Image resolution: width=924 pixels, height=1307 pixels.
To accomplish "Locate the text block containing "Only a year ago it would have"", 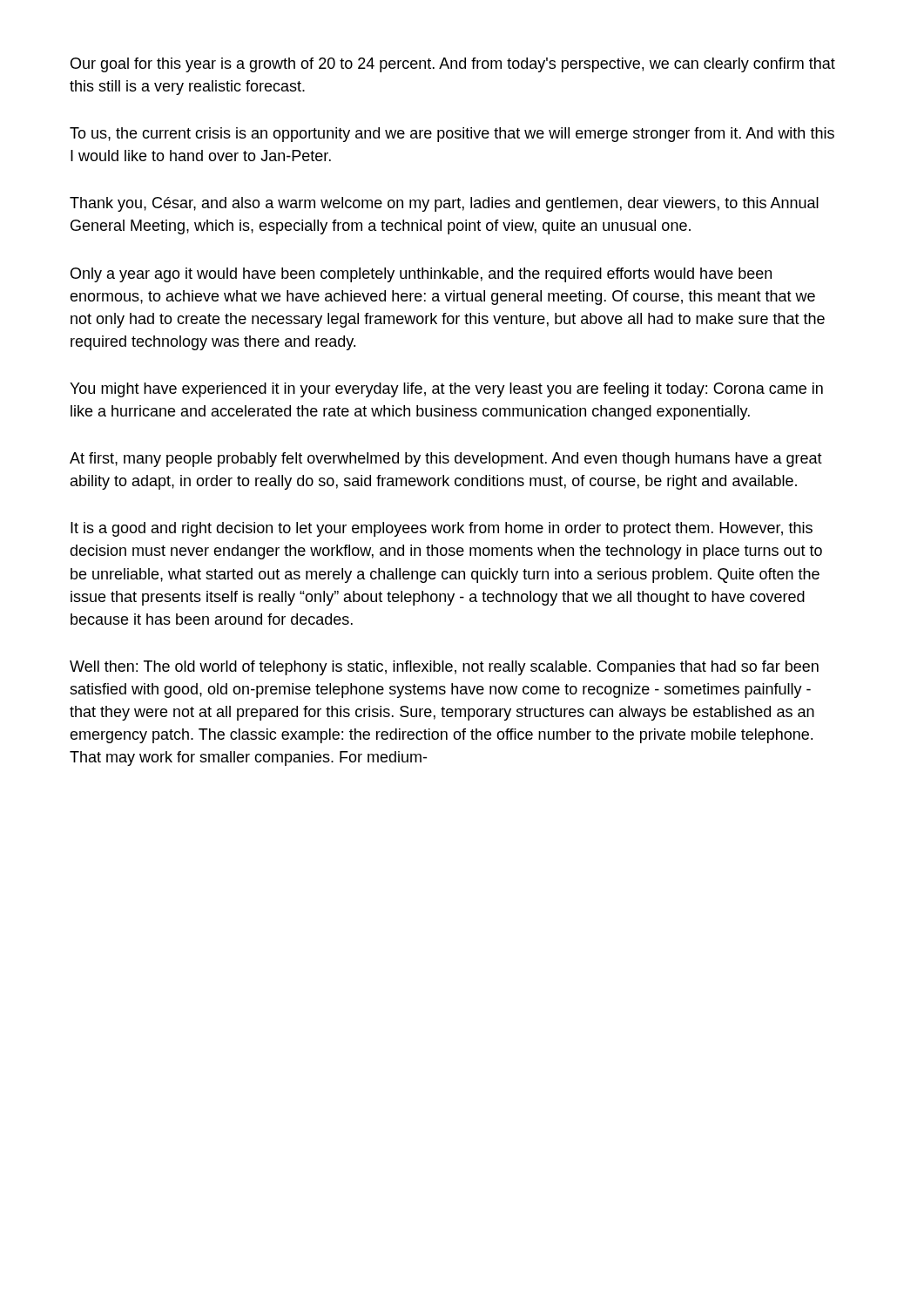I will coord(447,307).
